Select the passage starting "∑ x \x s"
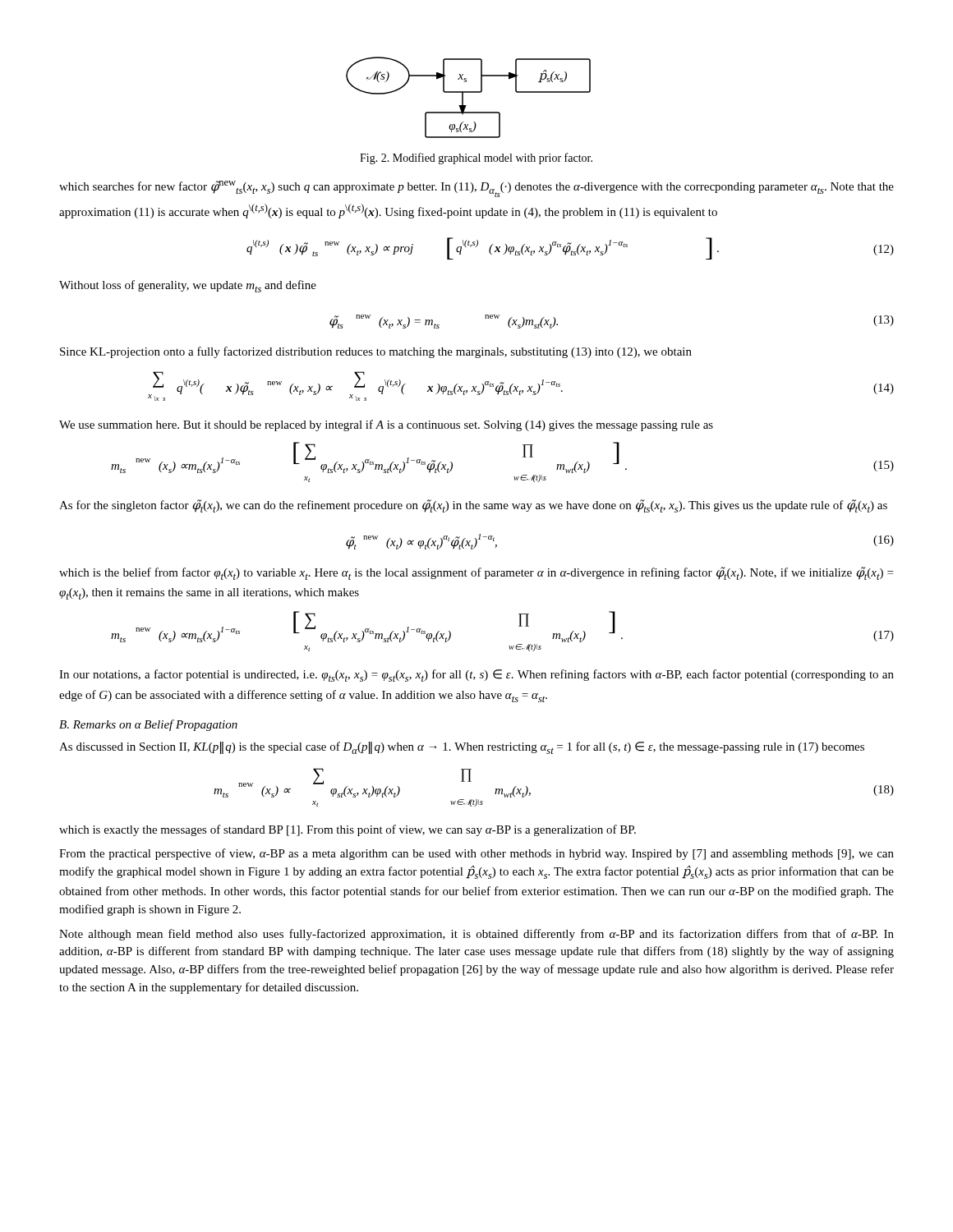953x1232 pixels. [x=500, y=389]
